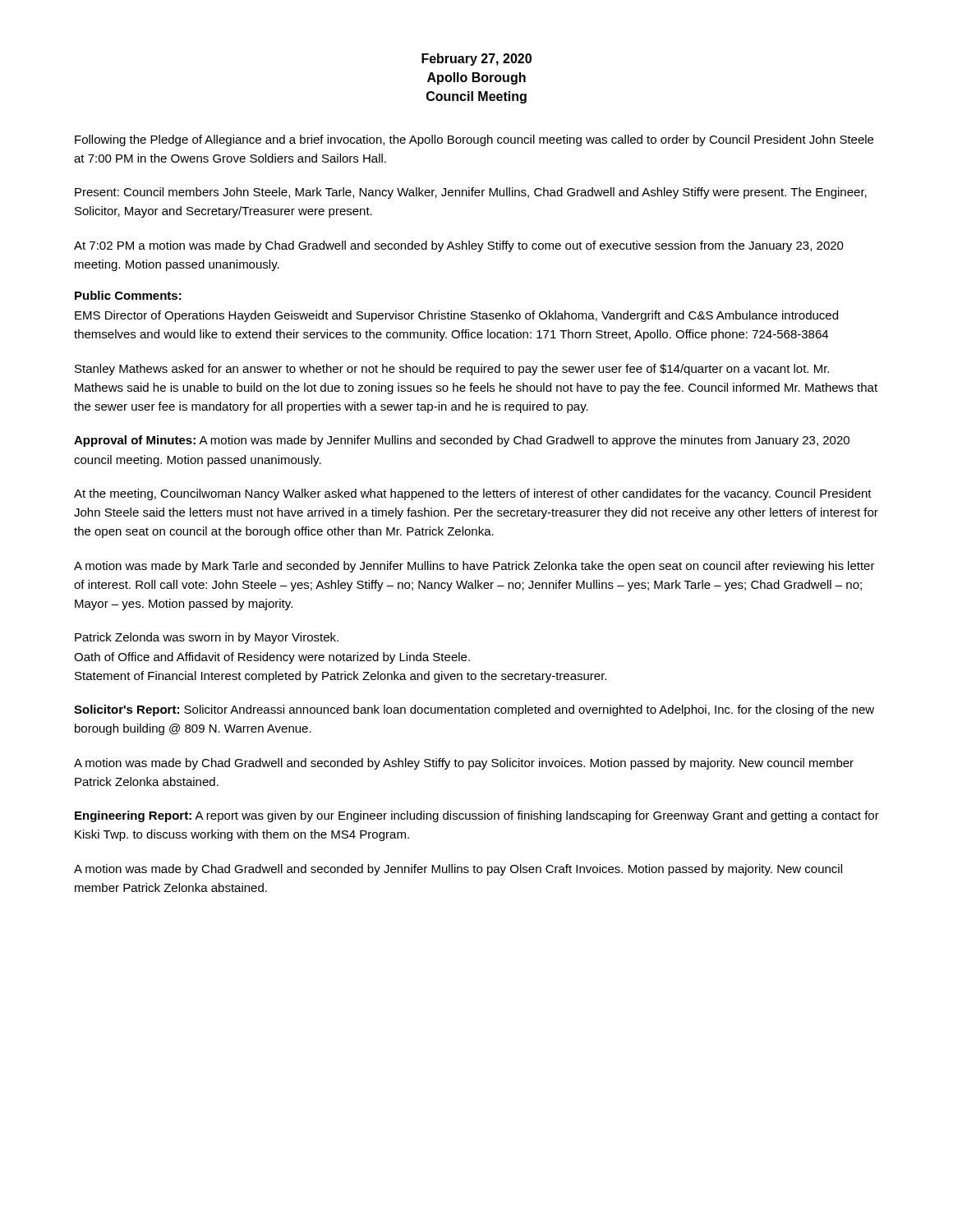Find the text block containing "Approval of Minutes: A motion was made by"

pos(462,450)
